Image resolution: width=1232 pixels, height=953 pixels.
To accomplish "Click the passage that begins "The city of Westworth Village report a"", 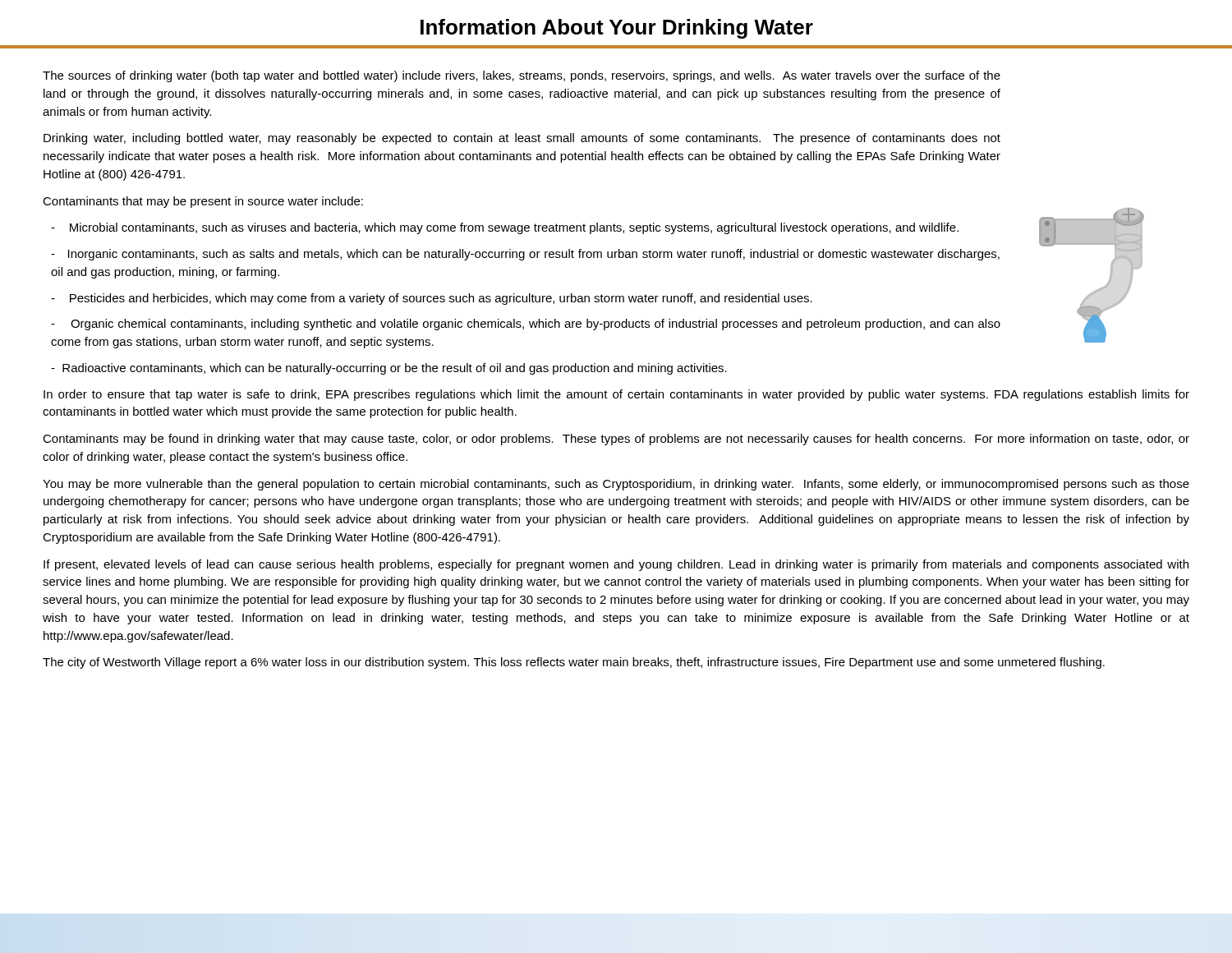I will tap(574, 662).
